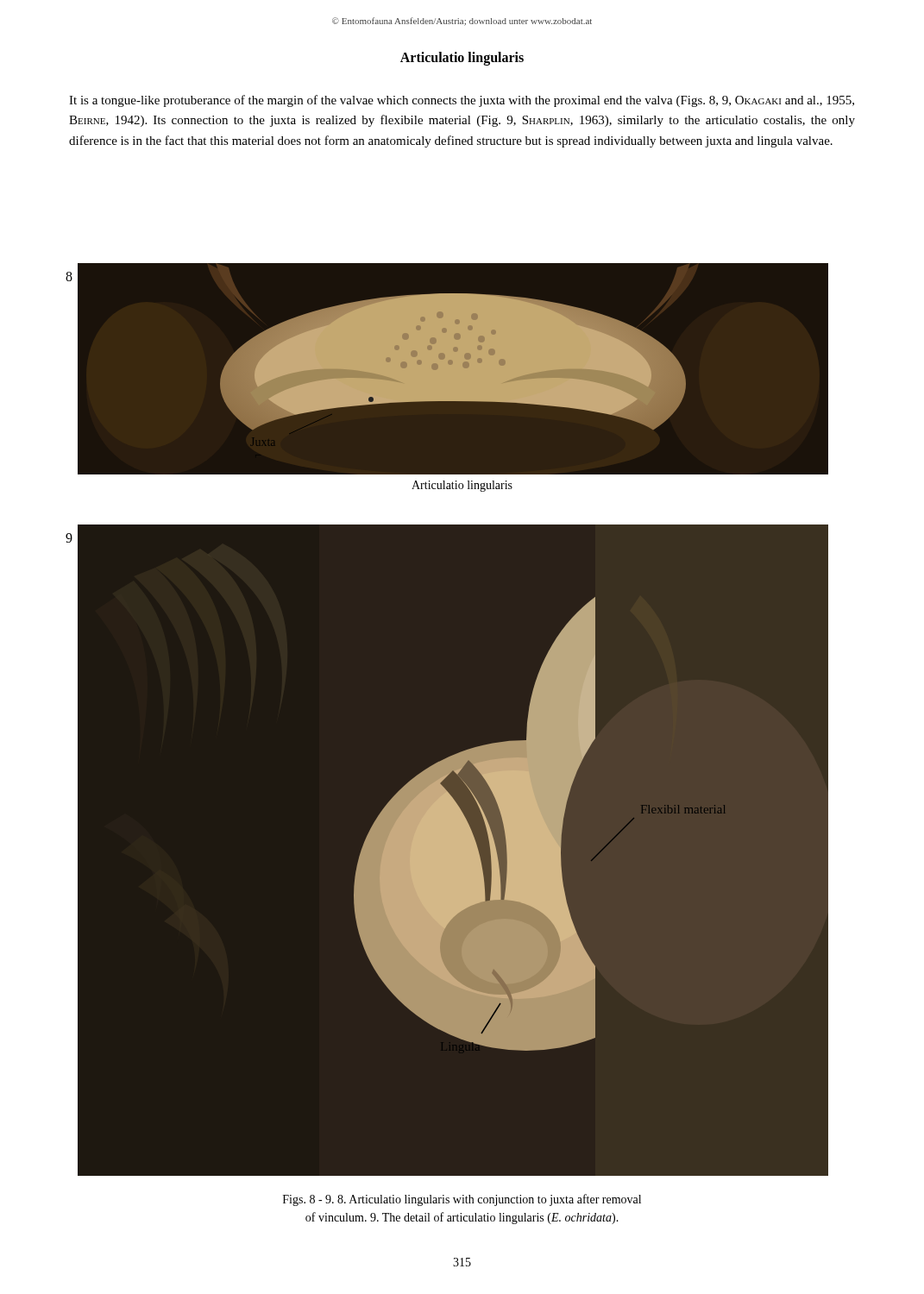Find the caption on this page that starts "Figs. 8 -"
Image resolution: width=924 pixels, height=1294 pixels.
point(462,1209)
